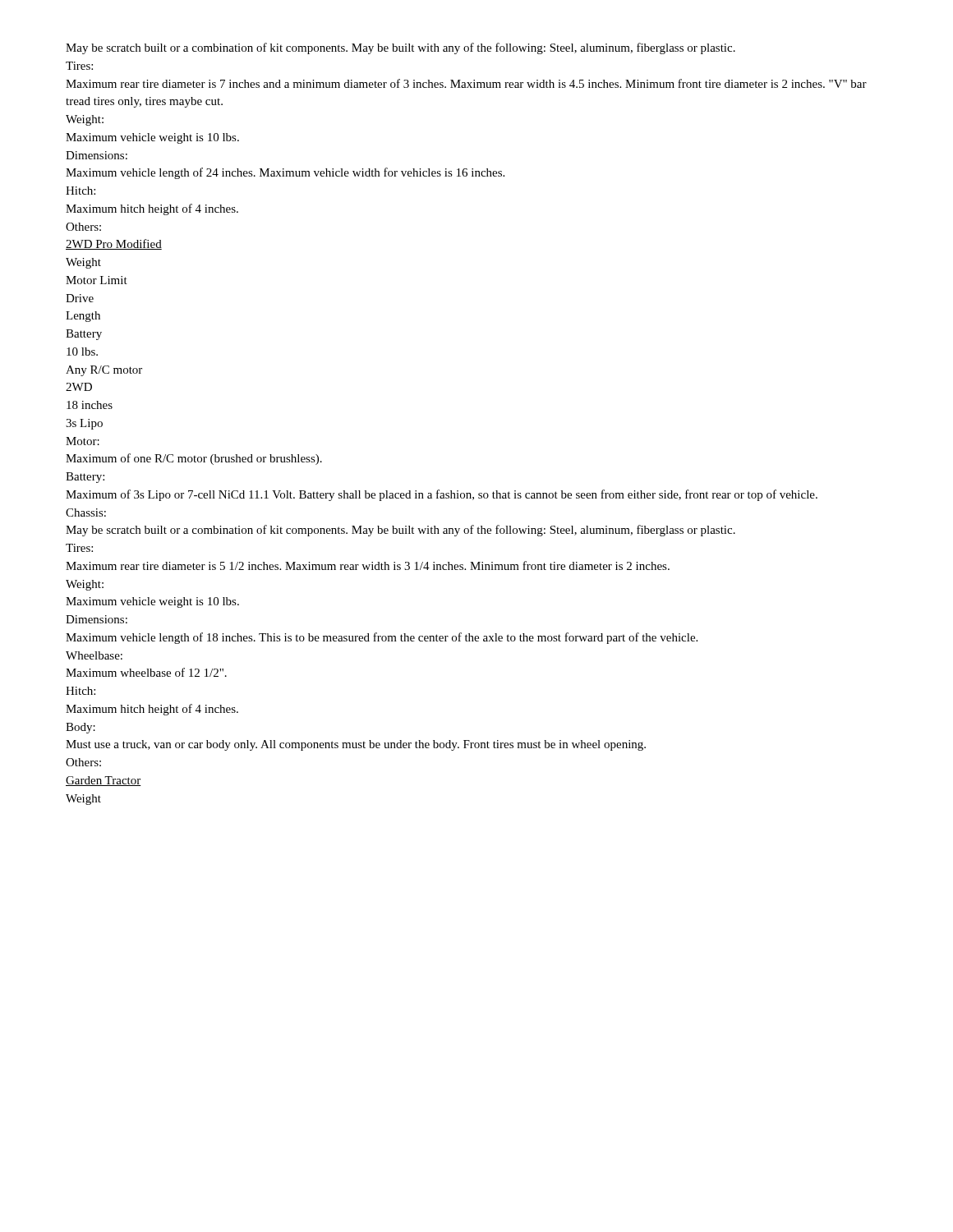Viewport: 953px width, 1232px height.
Task: Find "18 inches" on this page
Action: (x=89, y=405)
